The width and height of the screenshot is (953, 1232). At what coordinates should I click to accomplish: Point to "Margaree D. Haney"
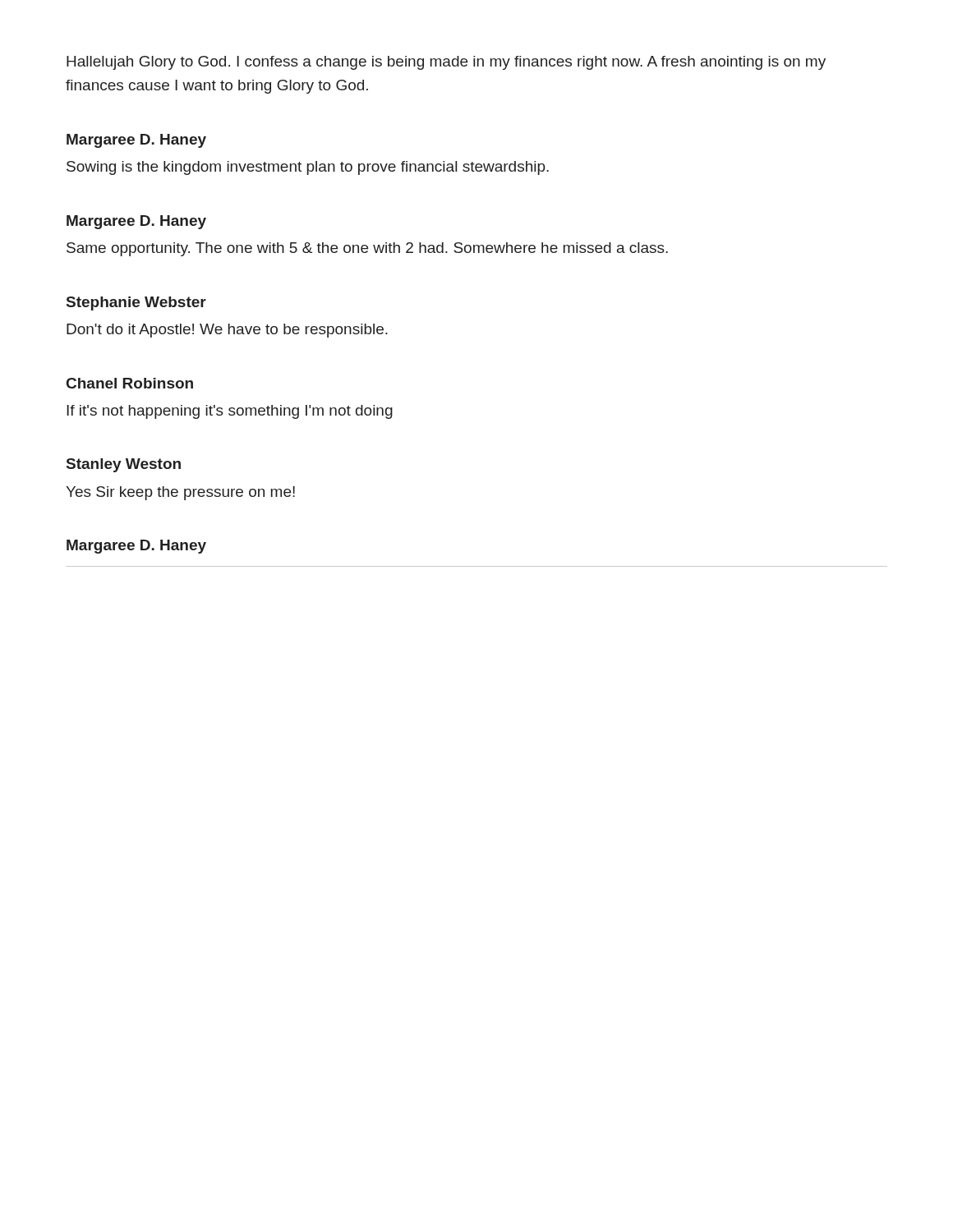tap(136, 547)
